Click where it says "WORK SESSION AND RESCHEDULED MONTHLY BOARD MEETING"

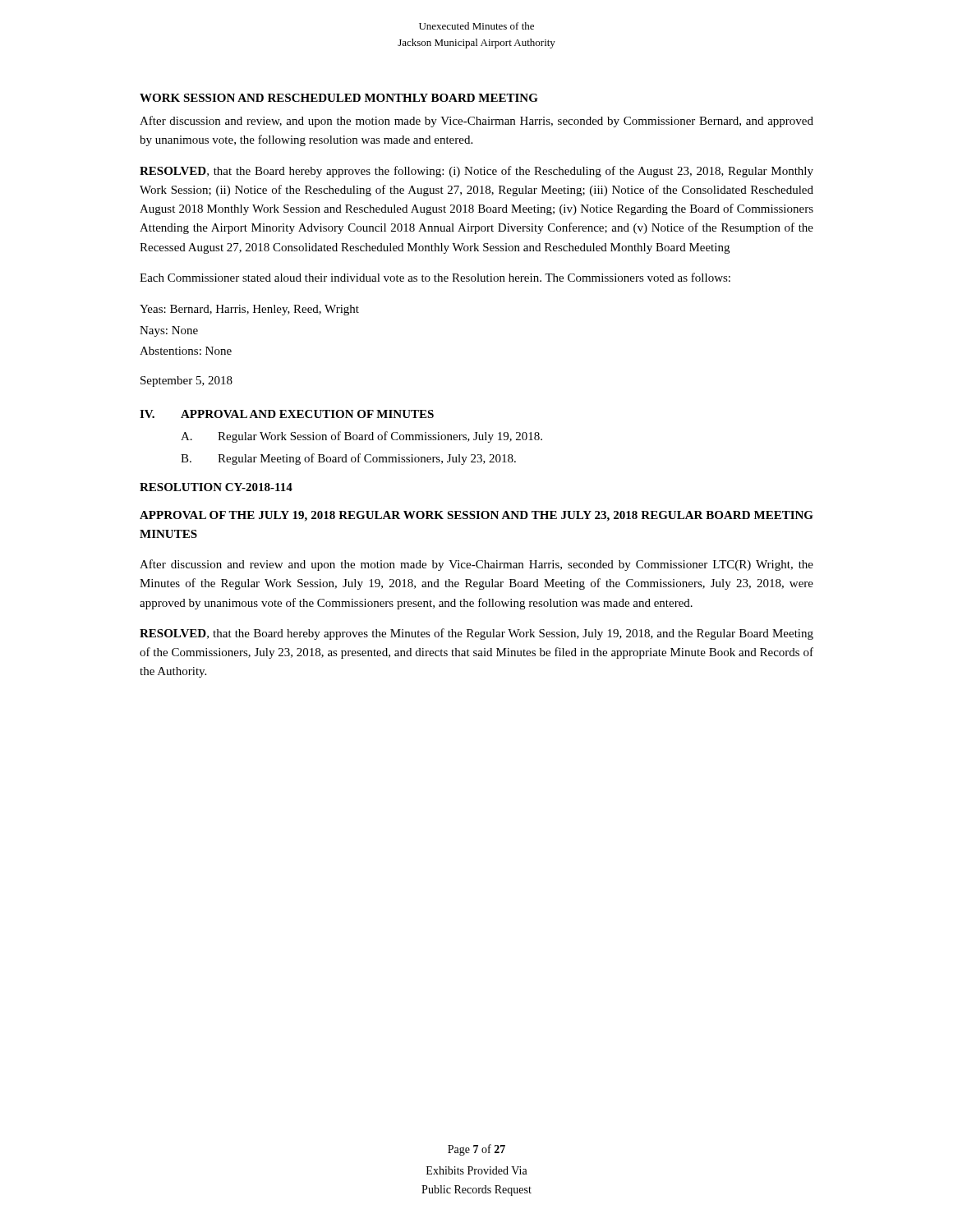pos(339,98)
